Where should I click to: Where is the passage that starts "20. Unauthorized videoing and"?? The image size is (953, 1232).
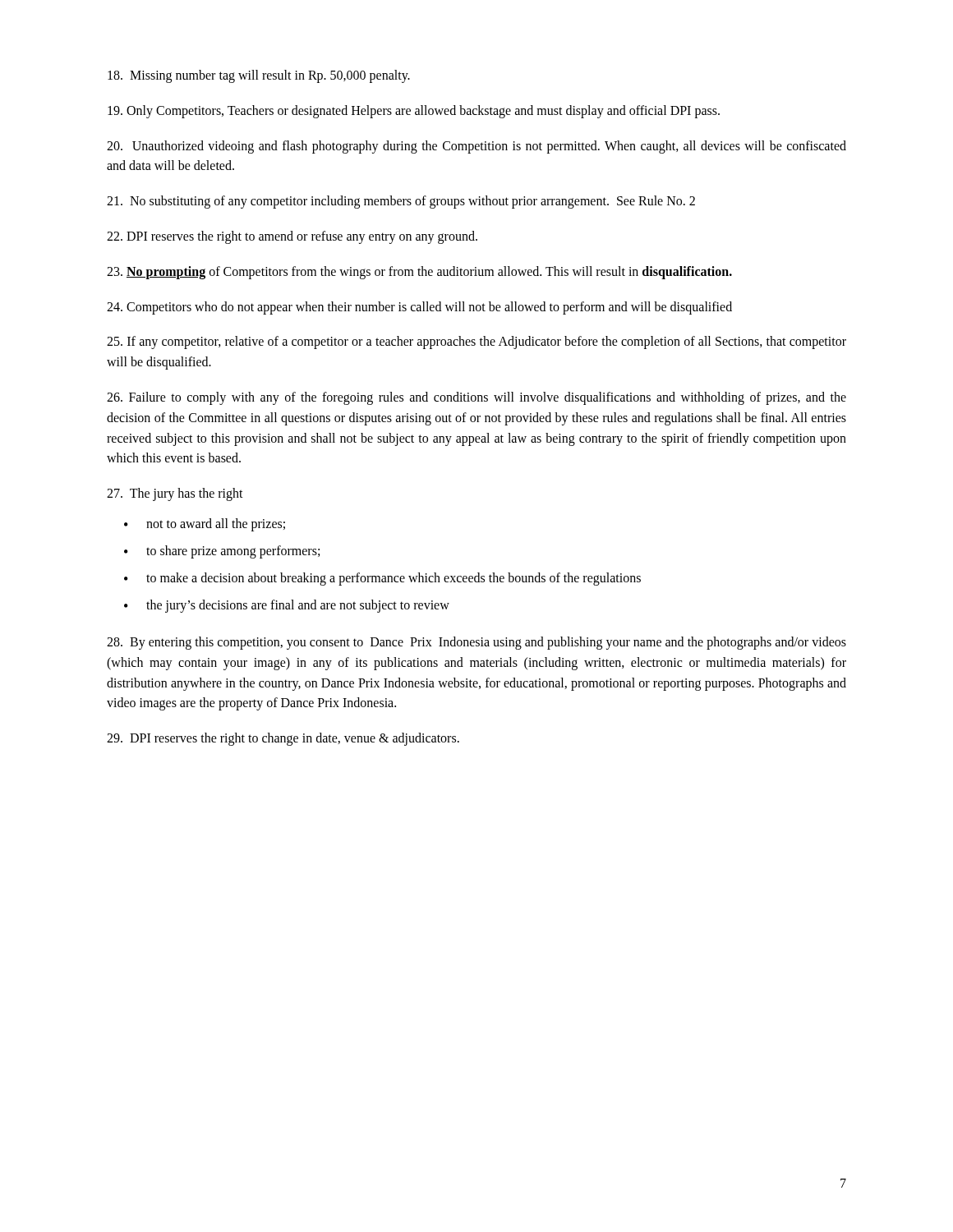pos(476,156)
